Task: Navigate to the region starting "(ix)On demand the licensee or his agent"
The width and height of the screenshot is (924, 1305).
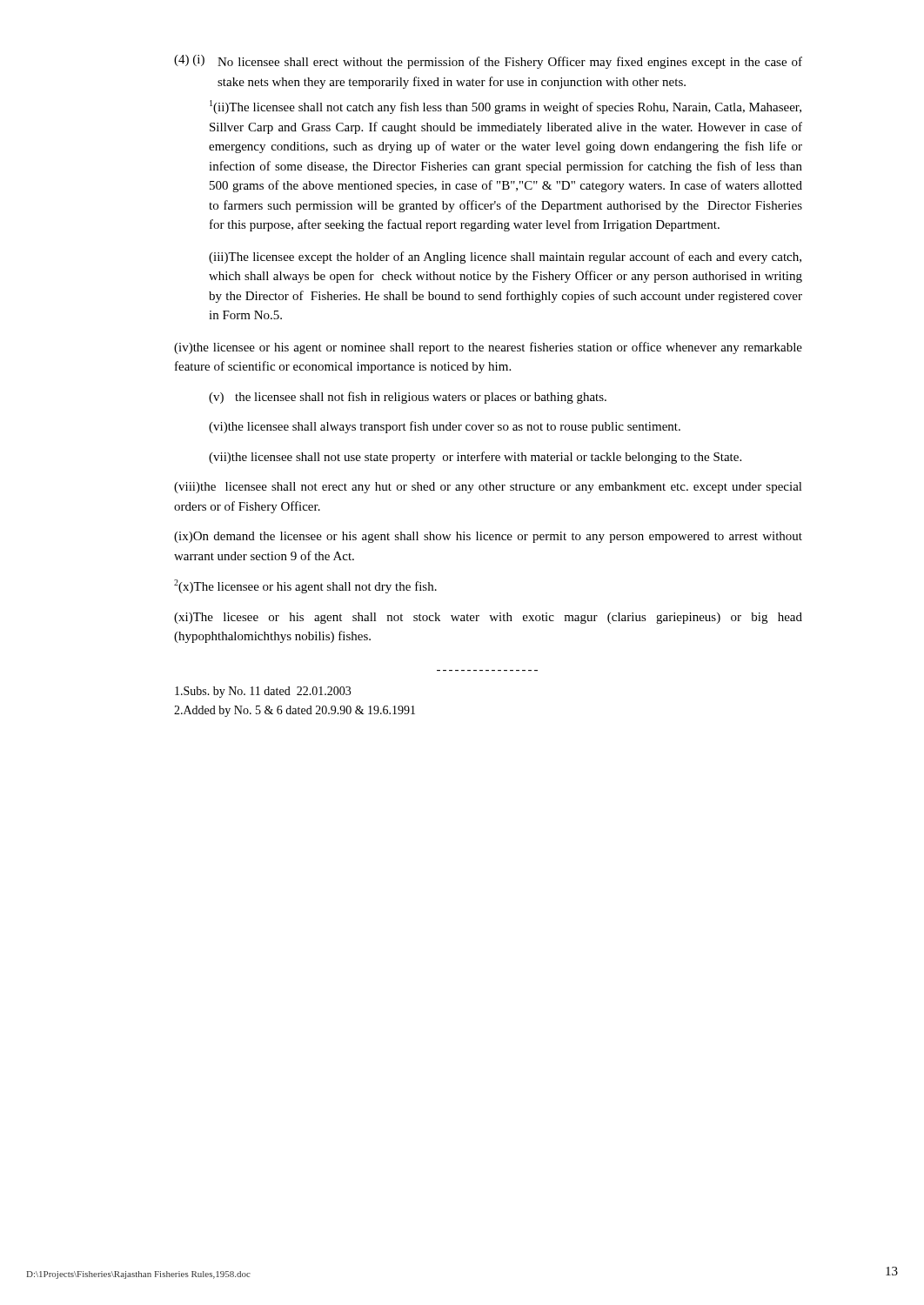Action: (488, 546)
